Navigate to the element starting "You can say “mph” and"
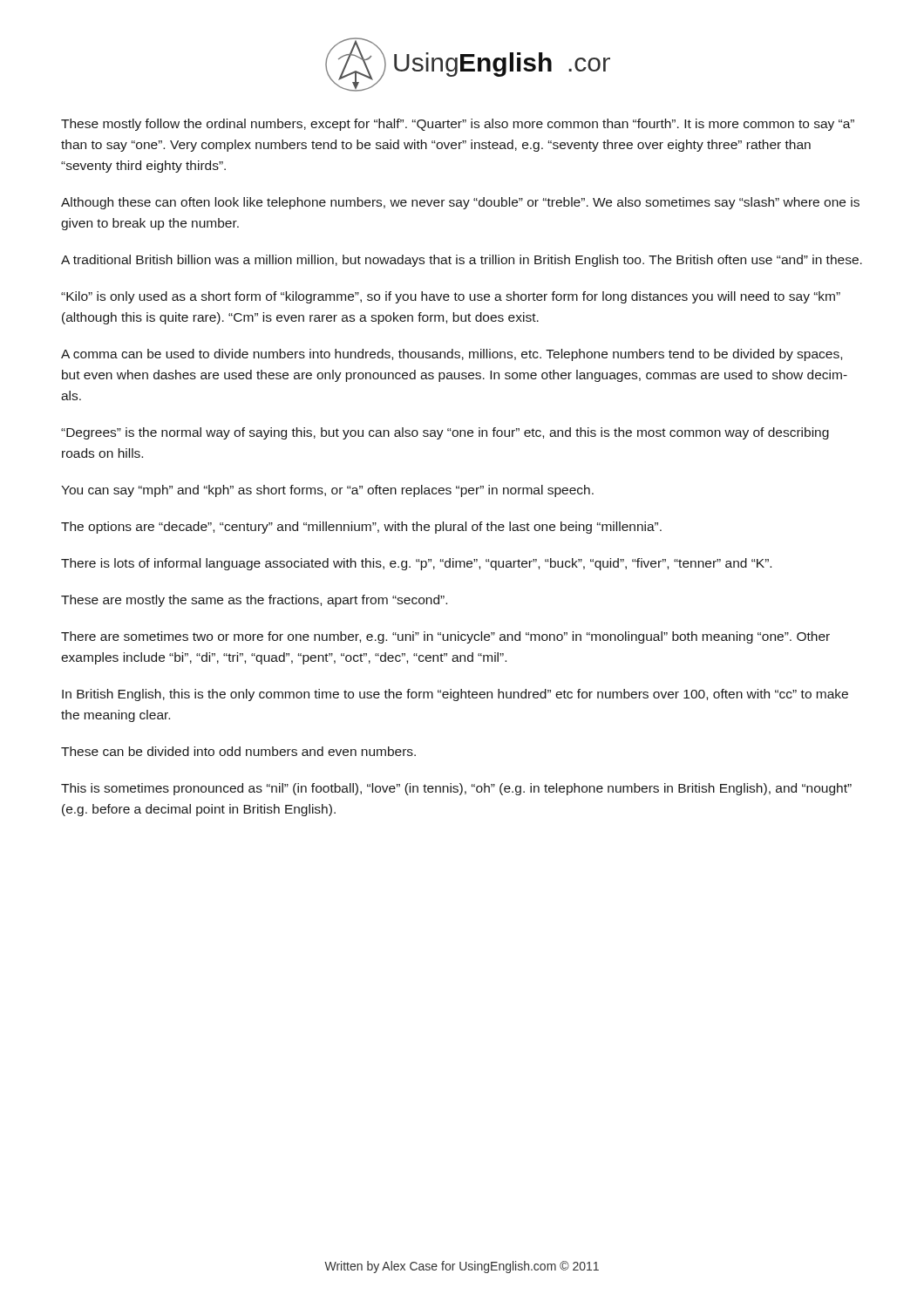Image resolution: width=924 pixels, height=1308 pixels. 328,490
